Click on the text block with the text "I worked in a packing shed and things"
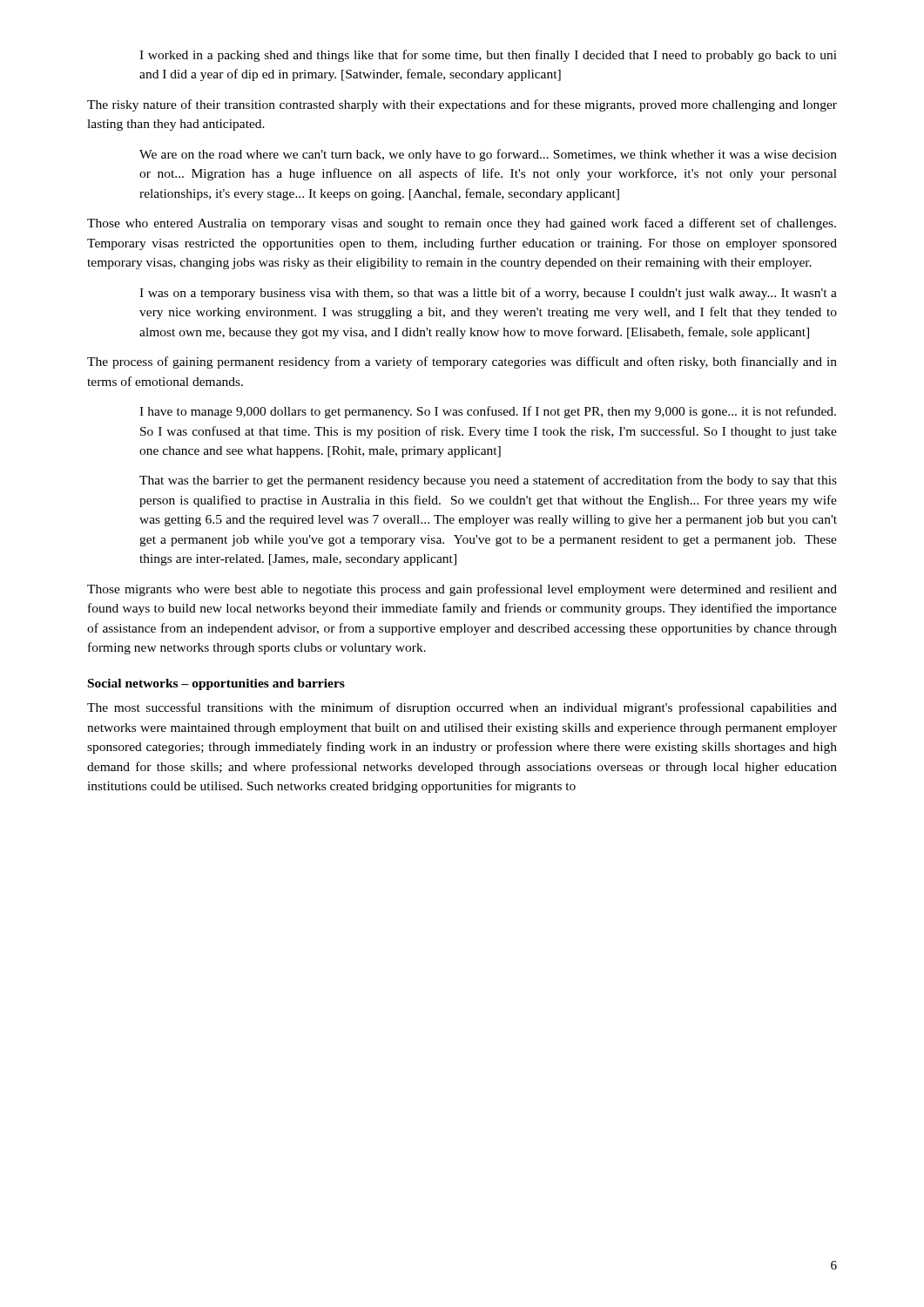 click(488, 64)
